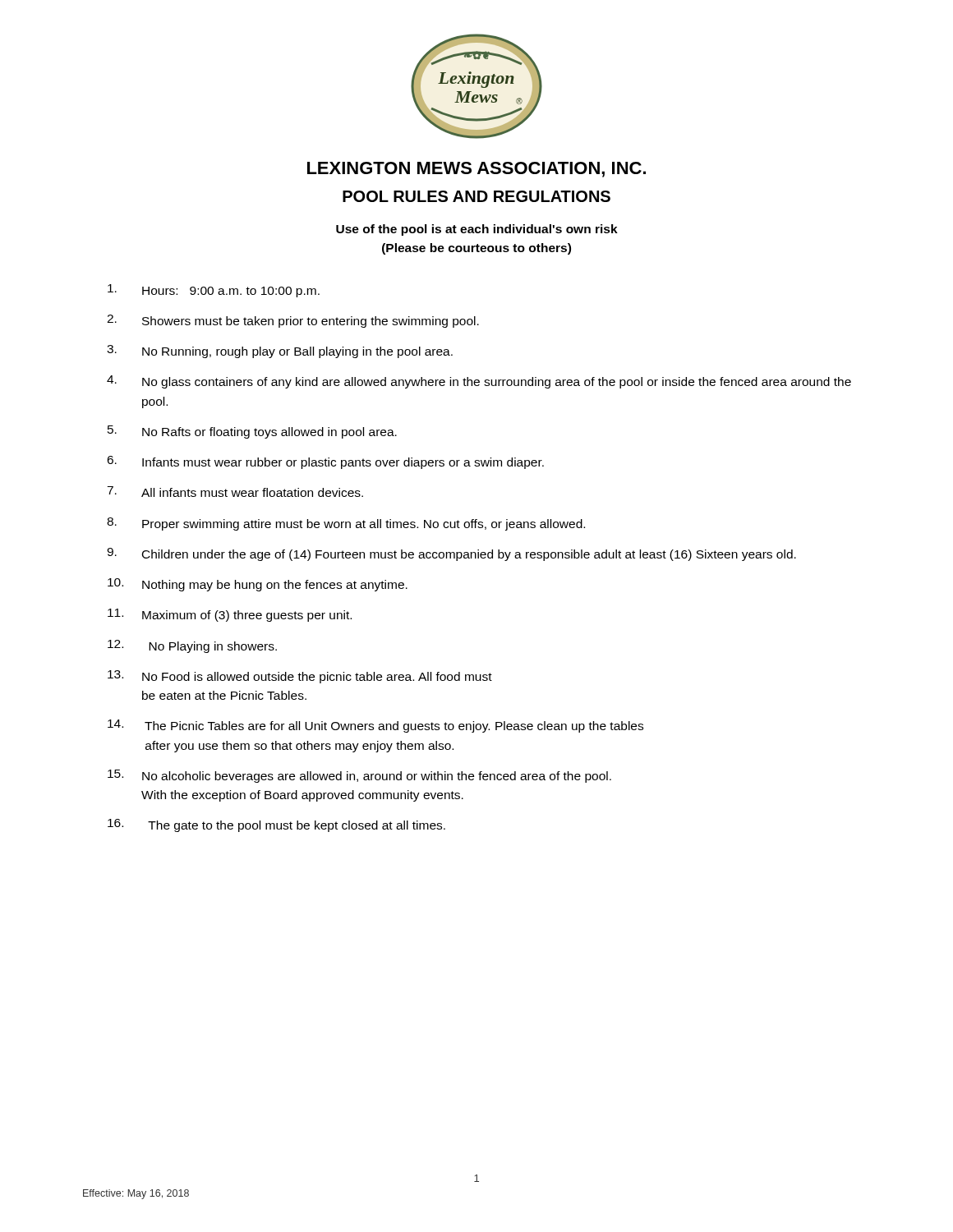Locate the block of text that opens with "13. No Food is allowed"
Screen dimensions: 1232x953
tap(299, 686)
